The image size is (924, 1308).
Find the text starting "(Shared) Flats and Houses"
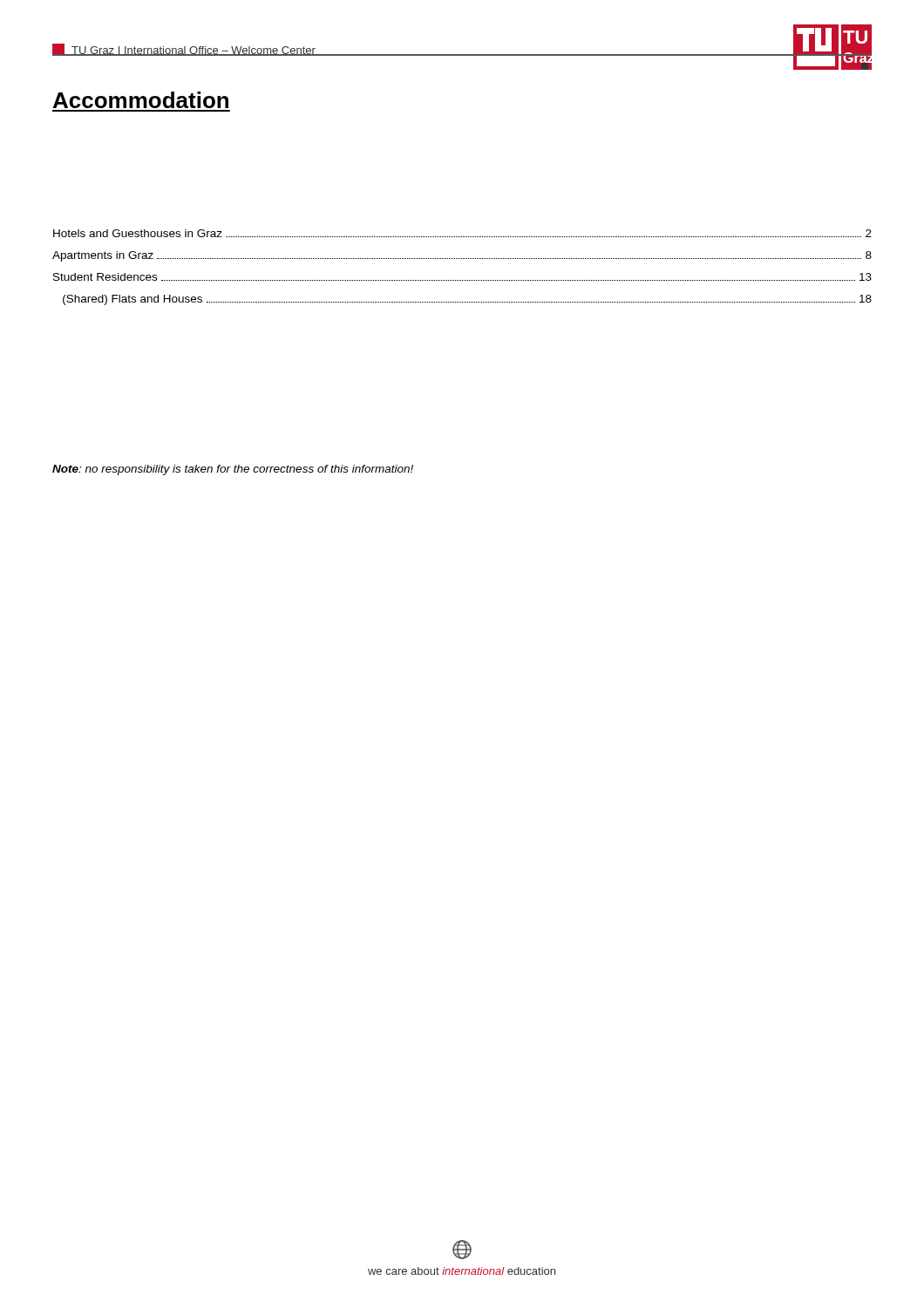(x=462, y=299)
